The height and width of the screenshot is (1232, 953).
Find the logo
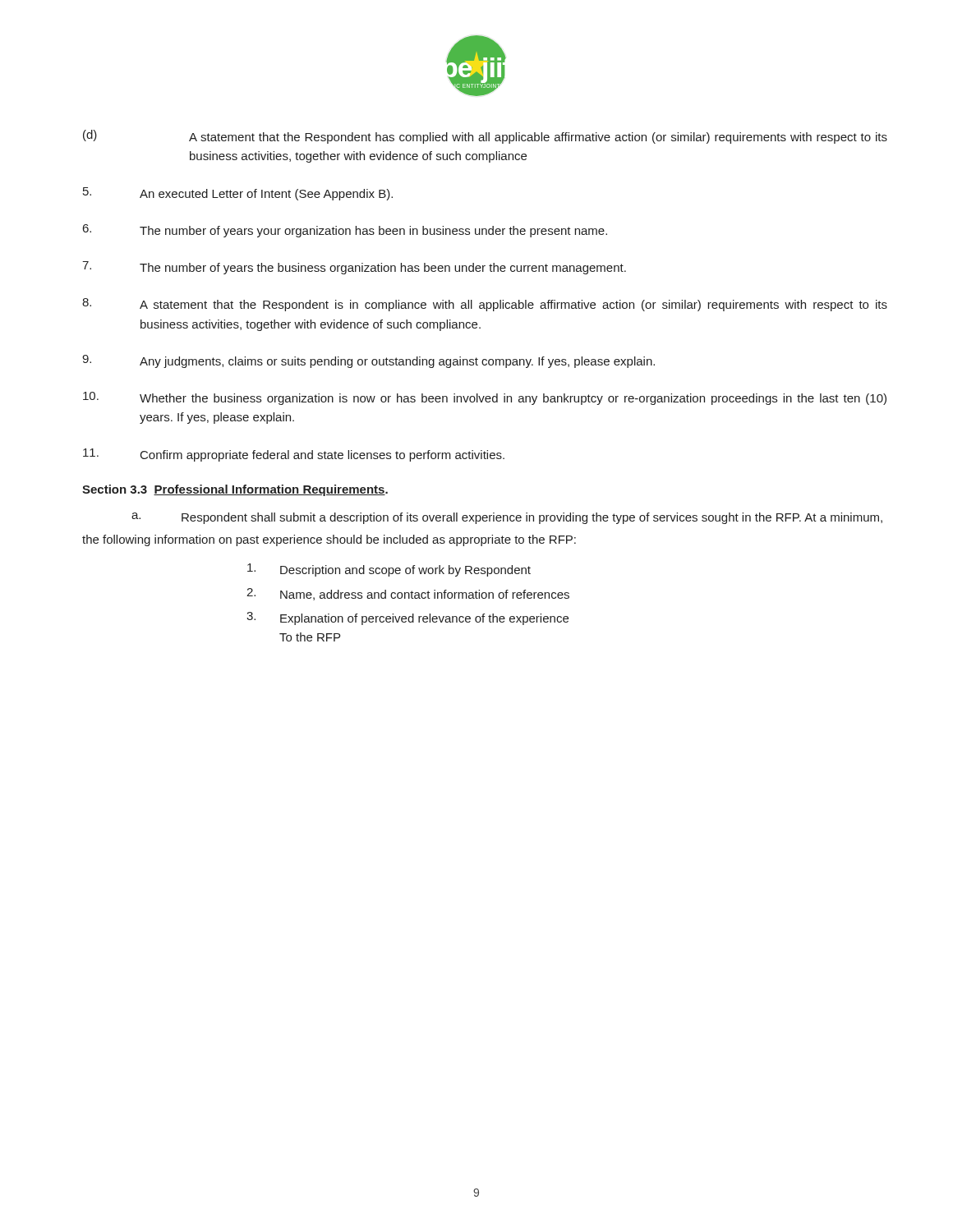click(476, 67)
